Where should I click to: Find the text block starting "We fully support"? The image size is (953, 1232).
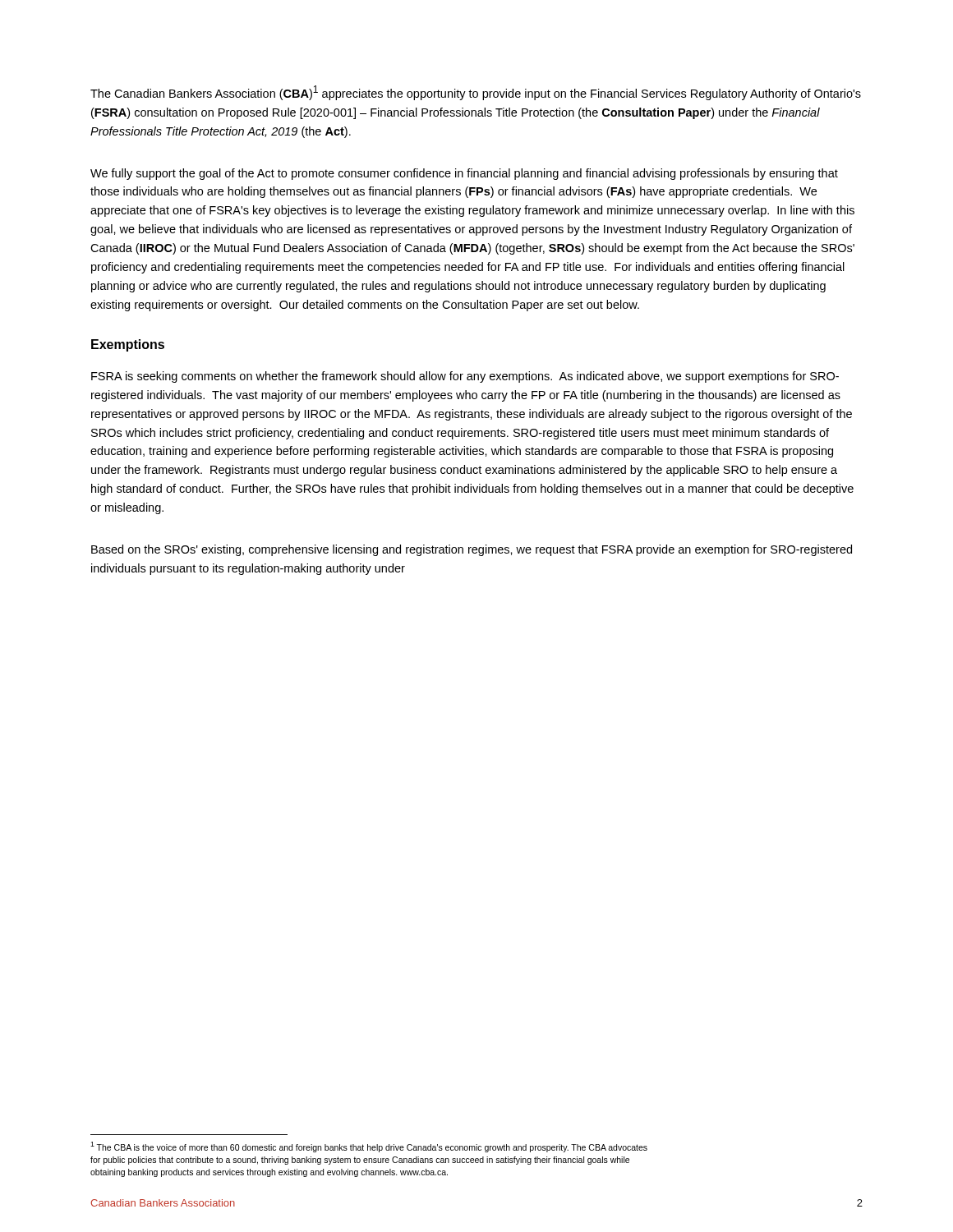click(473, 239)
